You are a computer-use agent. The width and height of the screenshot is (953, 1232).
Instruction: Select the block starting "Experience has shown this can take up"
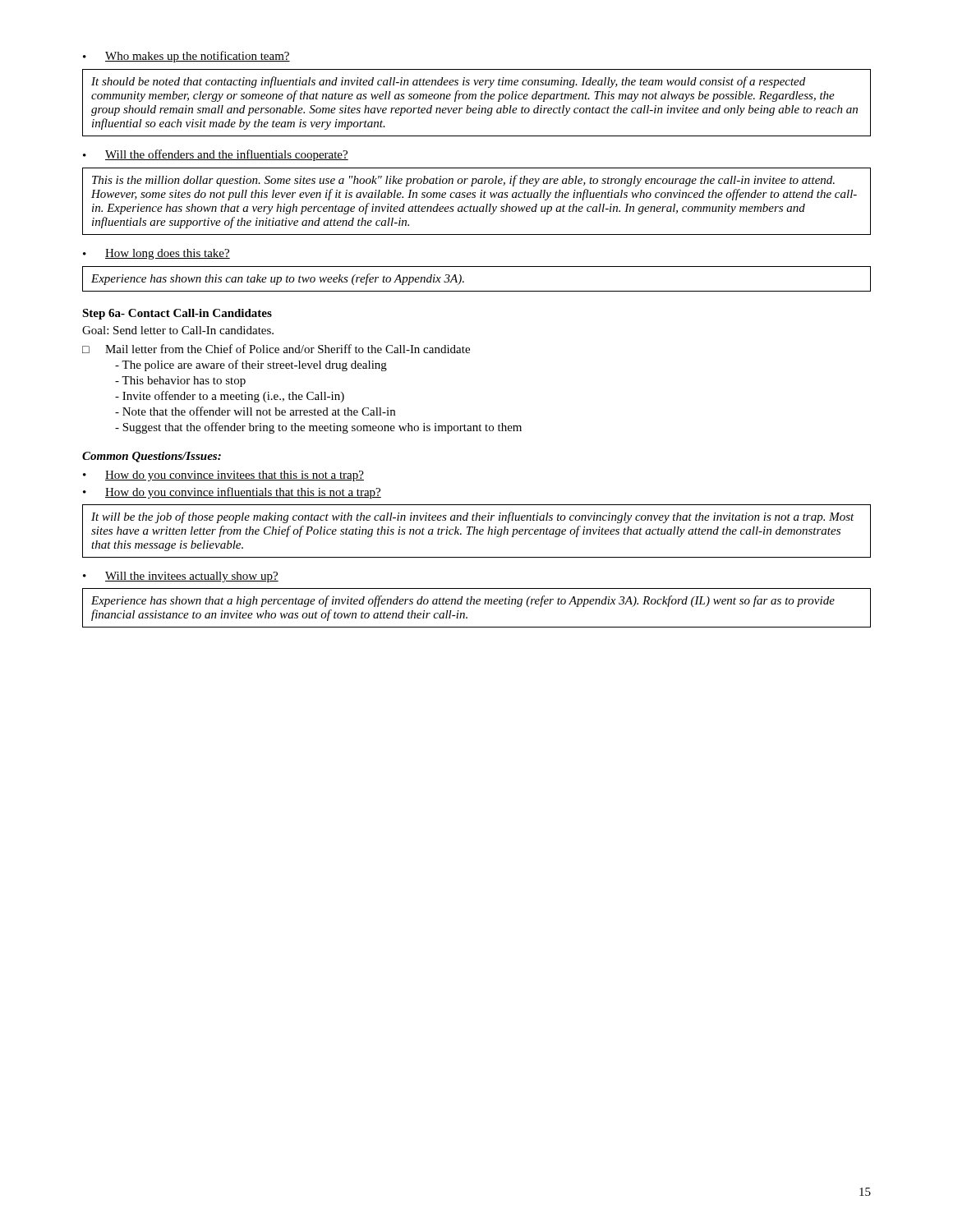(278, 278)
